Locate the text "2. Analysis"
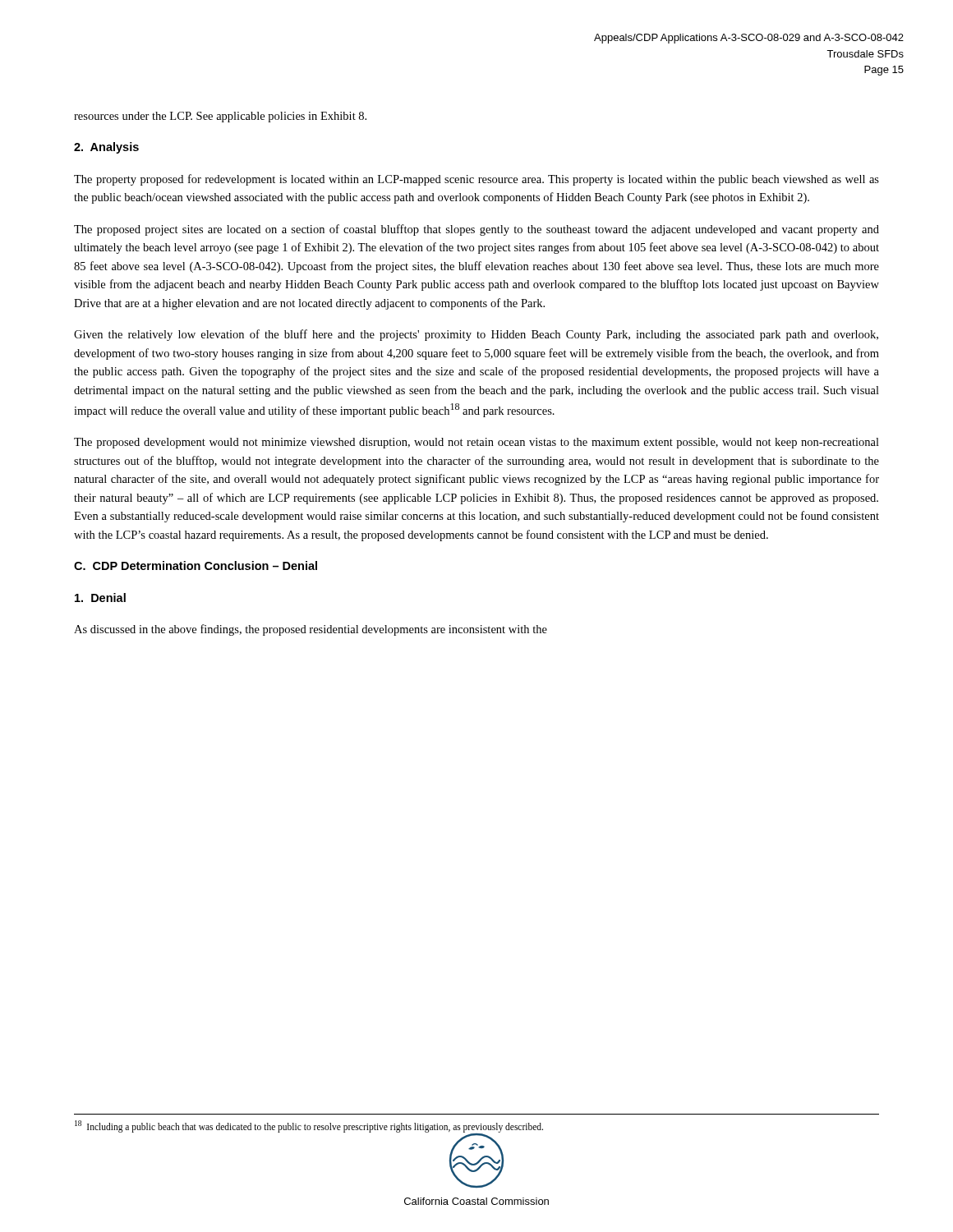The image size is (953, 1232). coord(106,148)
